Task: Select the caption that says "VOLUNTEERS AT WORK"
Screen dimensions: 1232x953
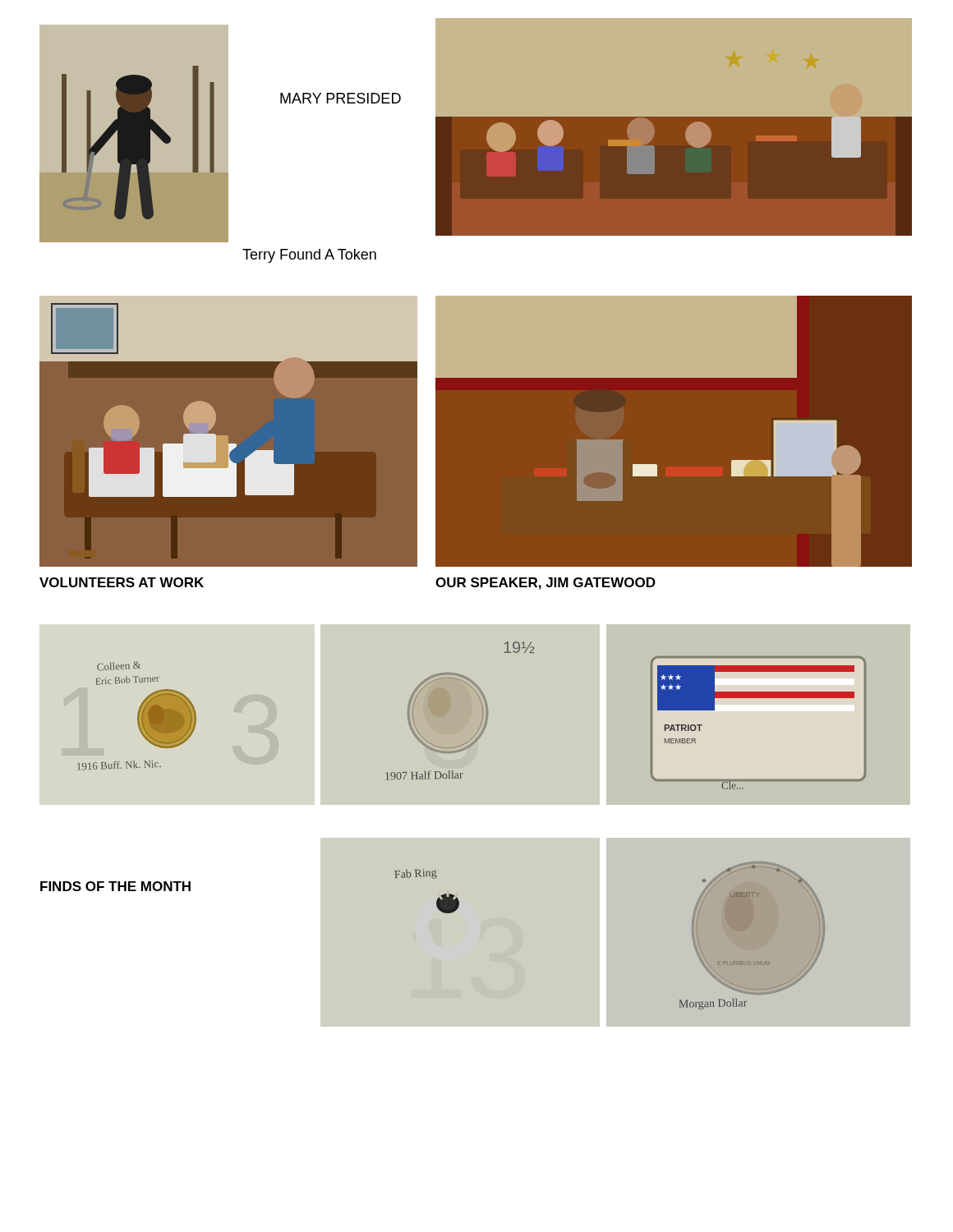Action: 122,583
